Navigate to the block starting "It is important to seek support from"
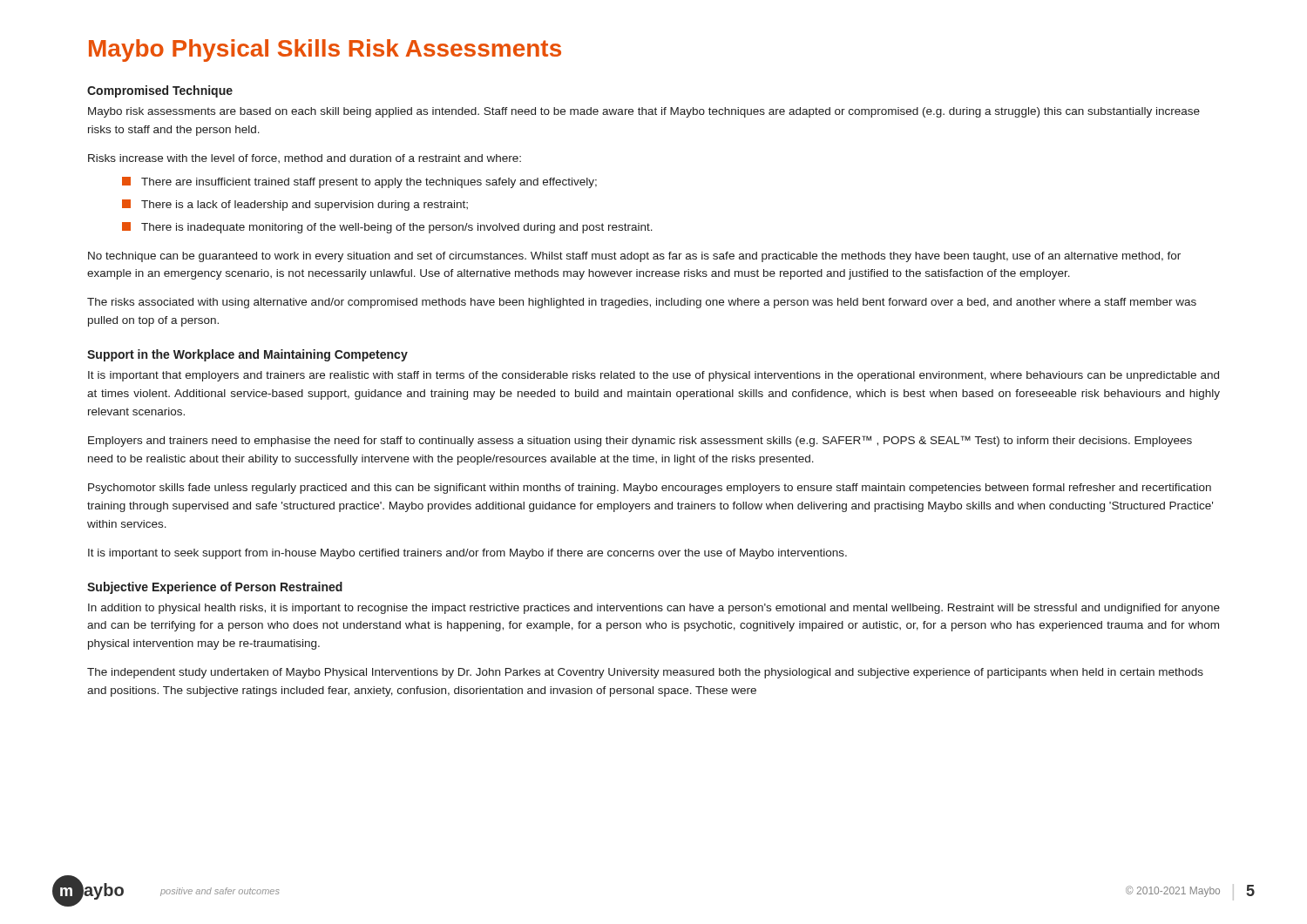 (467, 552)
